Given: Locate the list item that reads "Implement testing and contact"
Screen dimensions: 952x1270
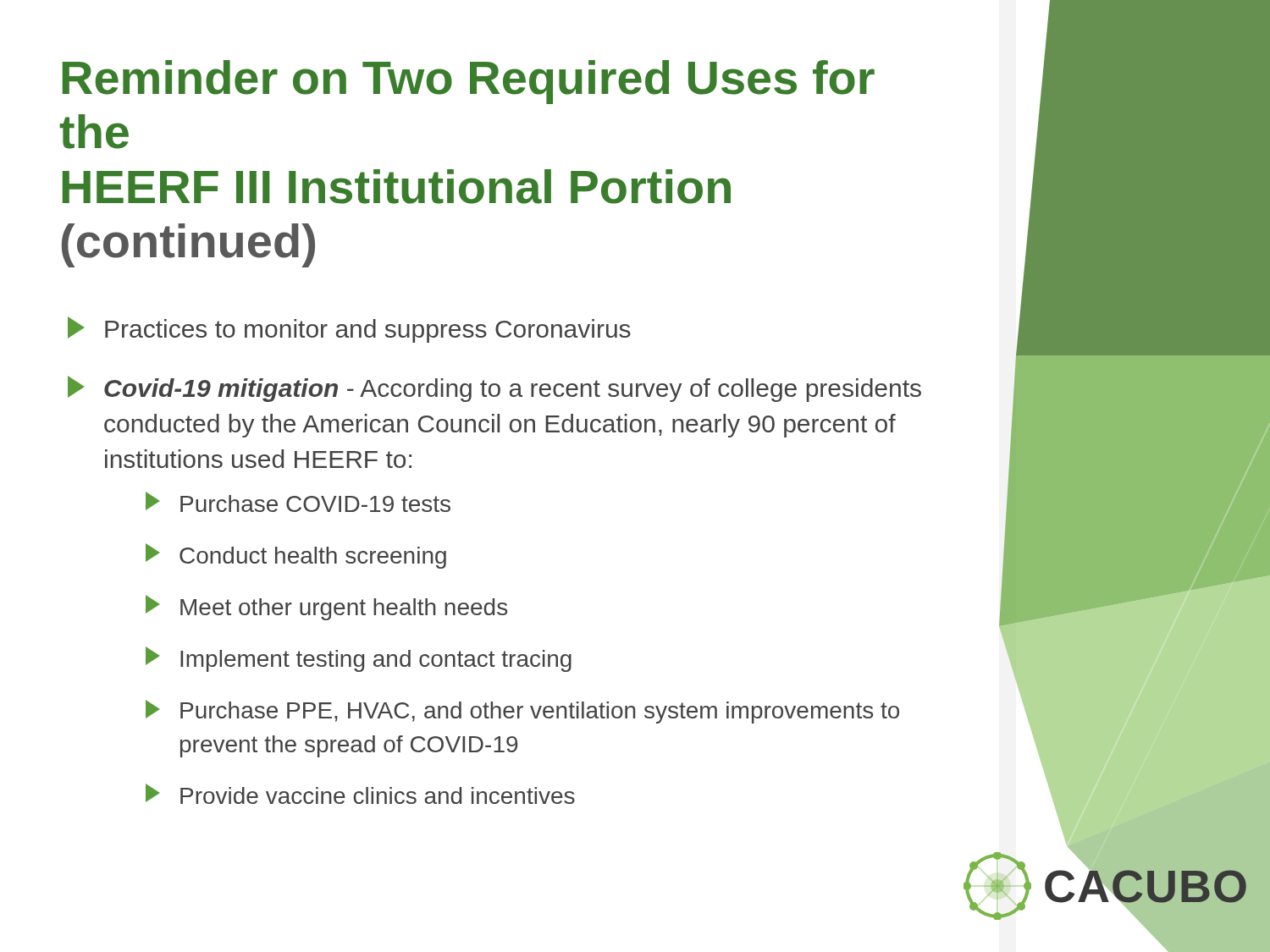Looking at the screenshot, I should pyautogui.click(x=359, y=659).
